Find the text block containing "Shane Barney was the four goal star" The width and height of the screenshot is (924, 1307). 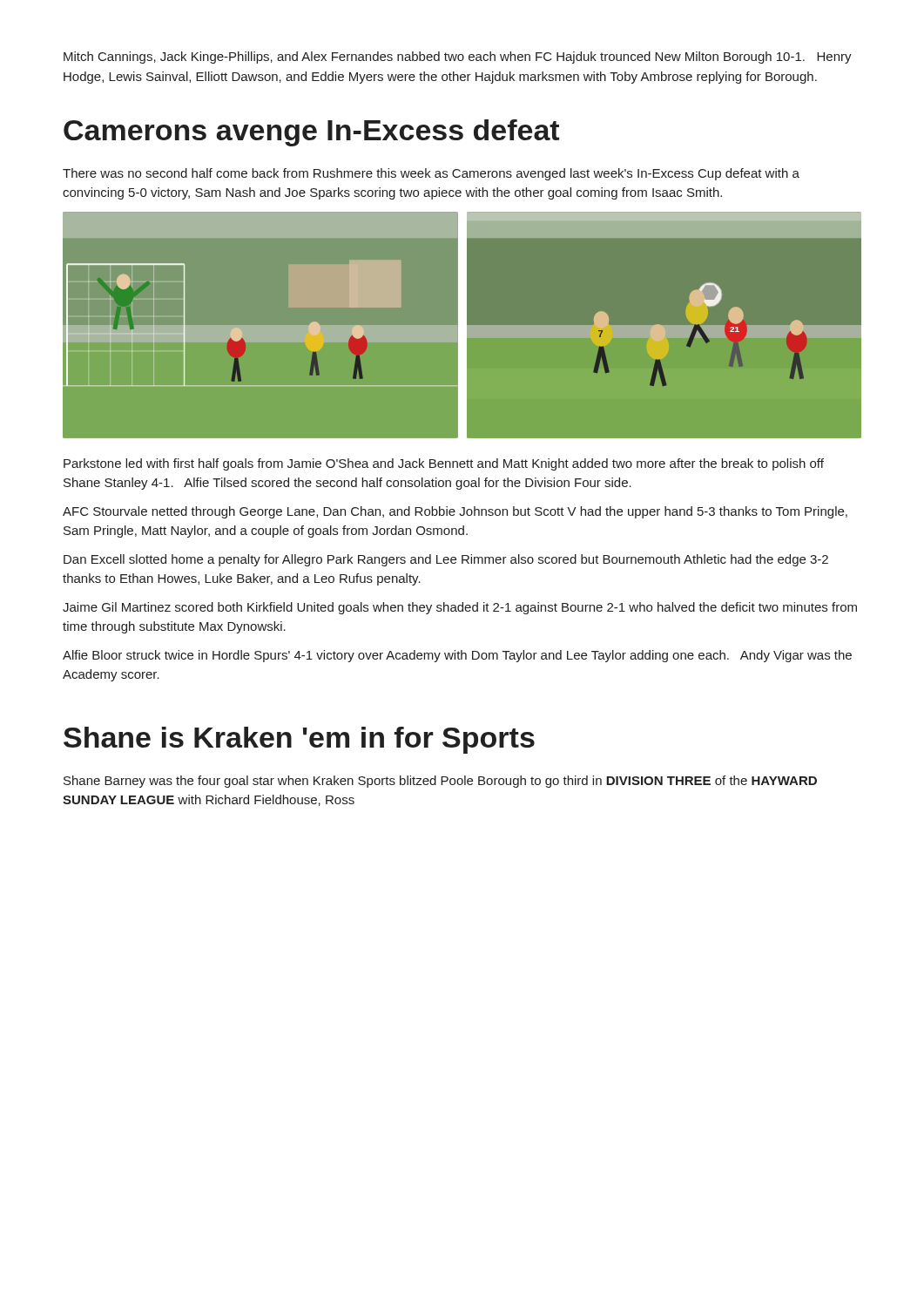click(x=440, y=790)
